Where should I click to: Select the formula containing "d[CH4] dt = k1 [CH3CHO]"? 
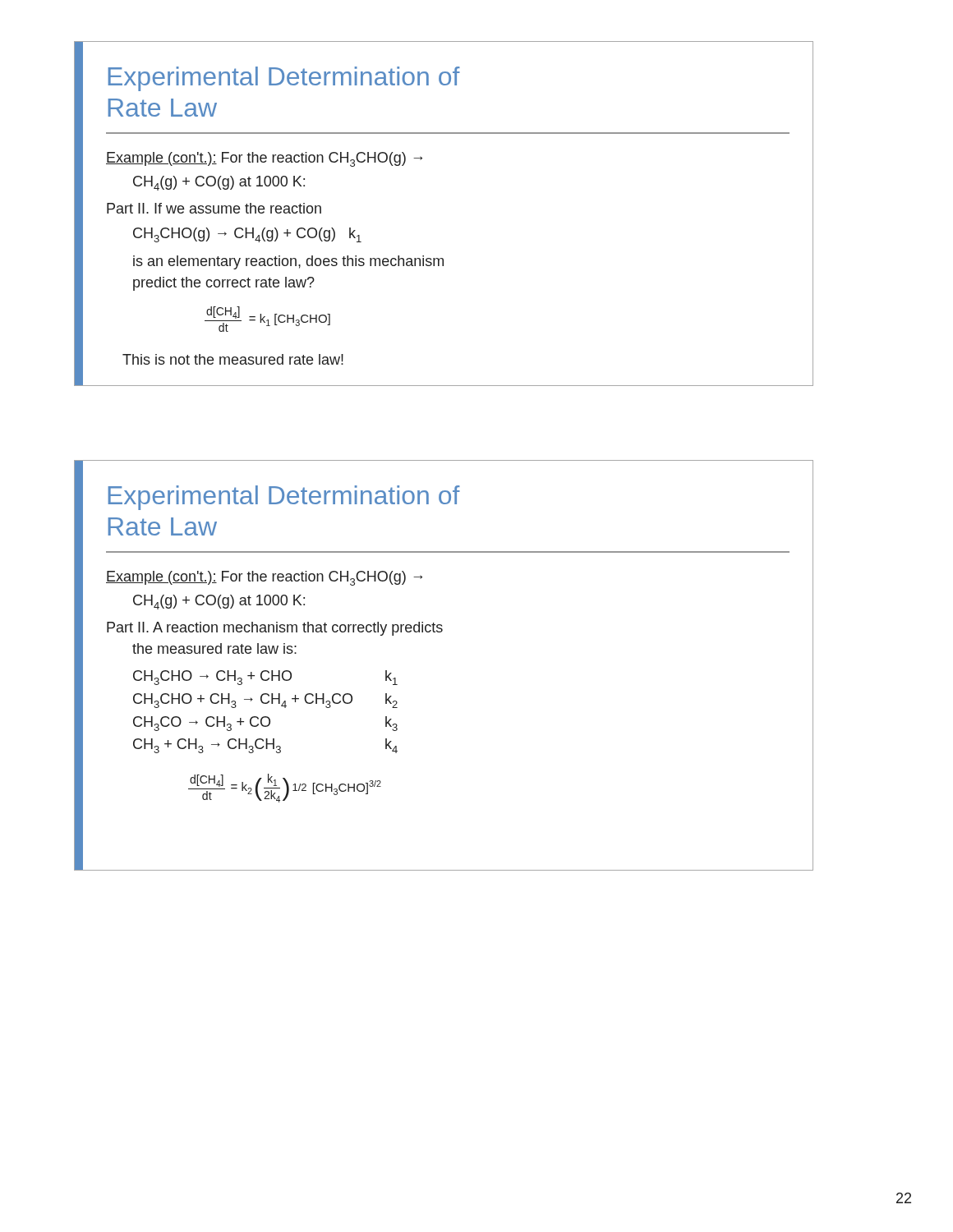click(x=268, y=319)
